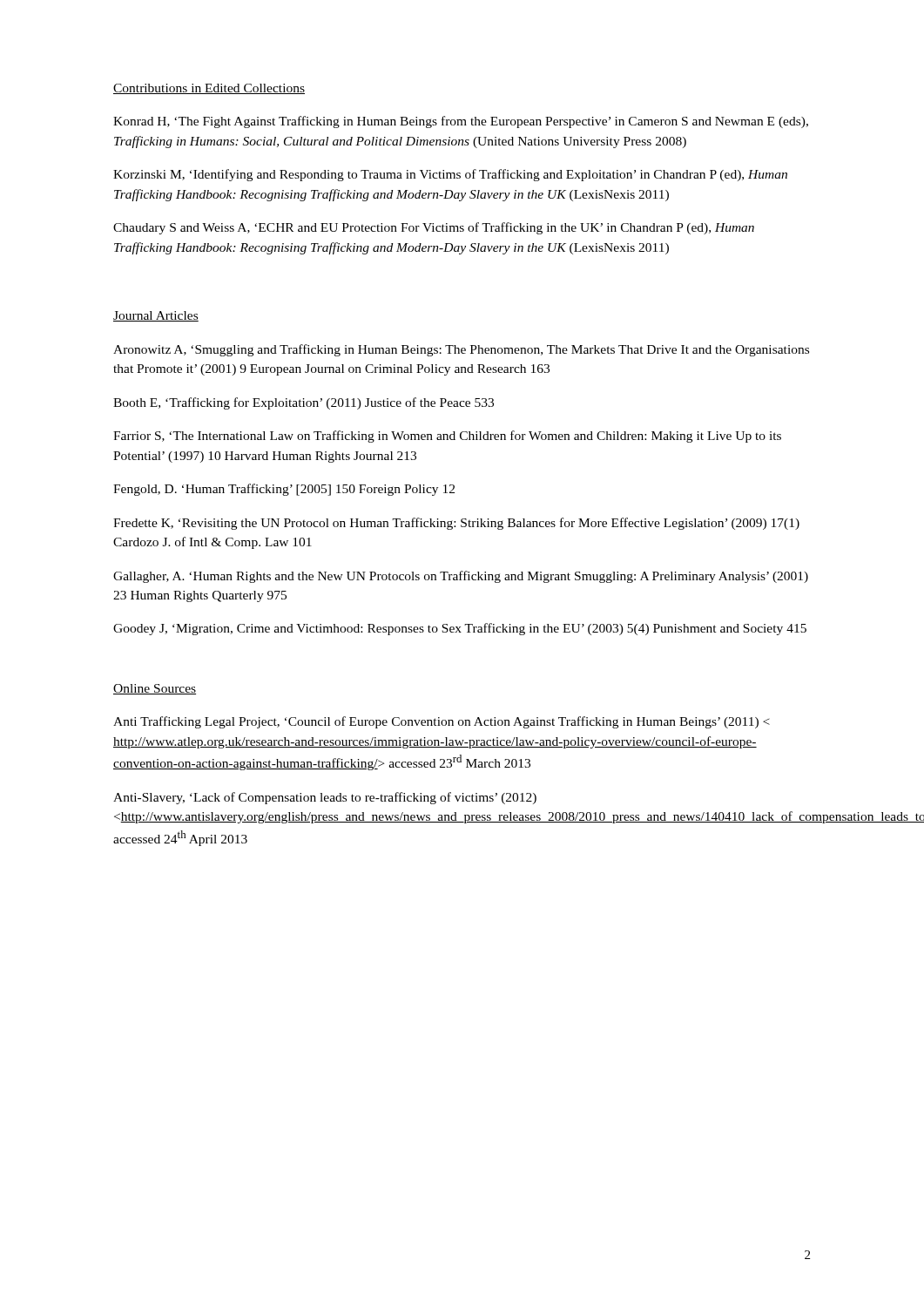Locate the region starting "Anti Trafficking Legal"
Viewport: 924px width, 1307px height.
point(442,742)
